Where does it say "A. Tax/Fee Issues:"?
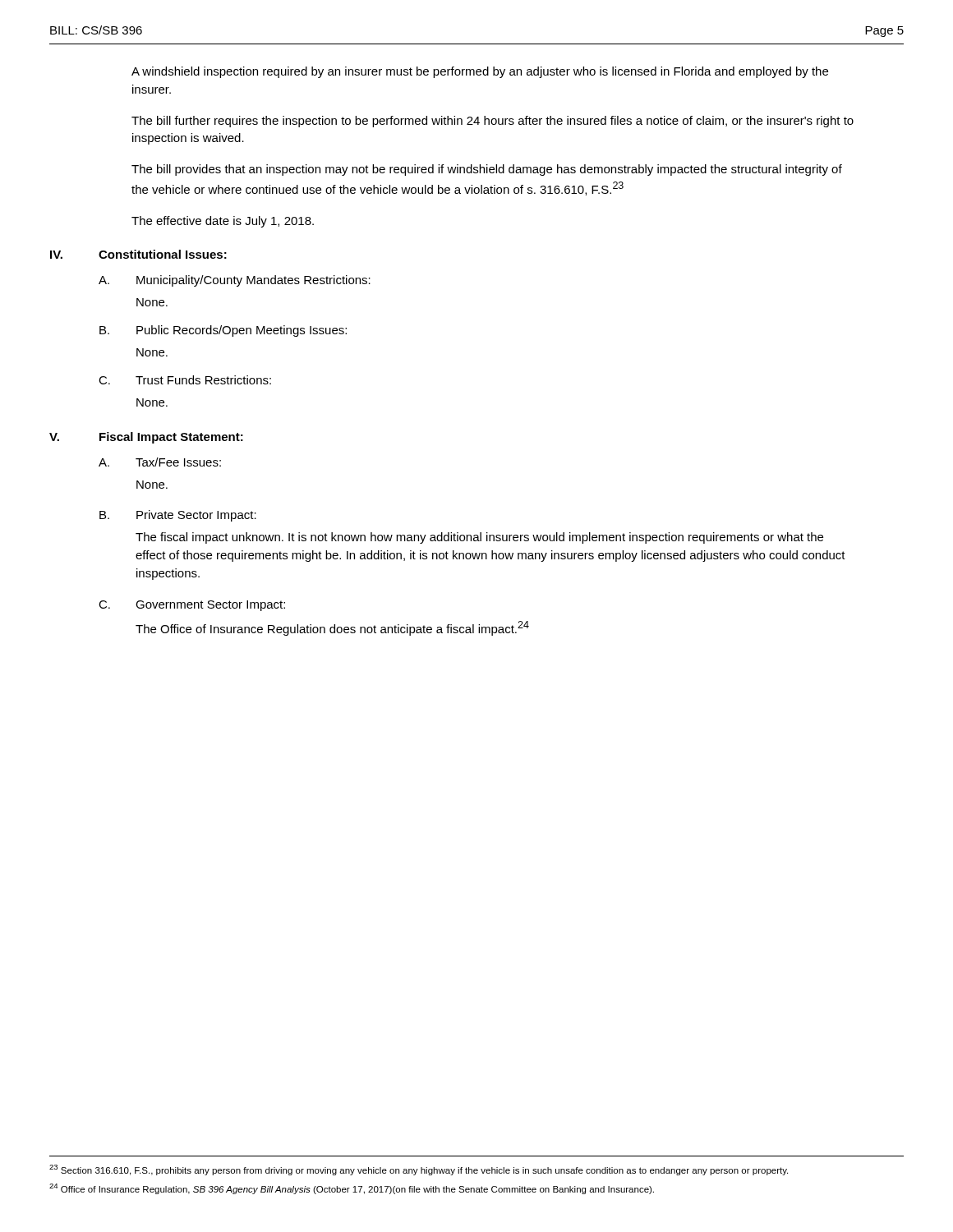Screen dimensions: 1232x953 click(160, 462)
